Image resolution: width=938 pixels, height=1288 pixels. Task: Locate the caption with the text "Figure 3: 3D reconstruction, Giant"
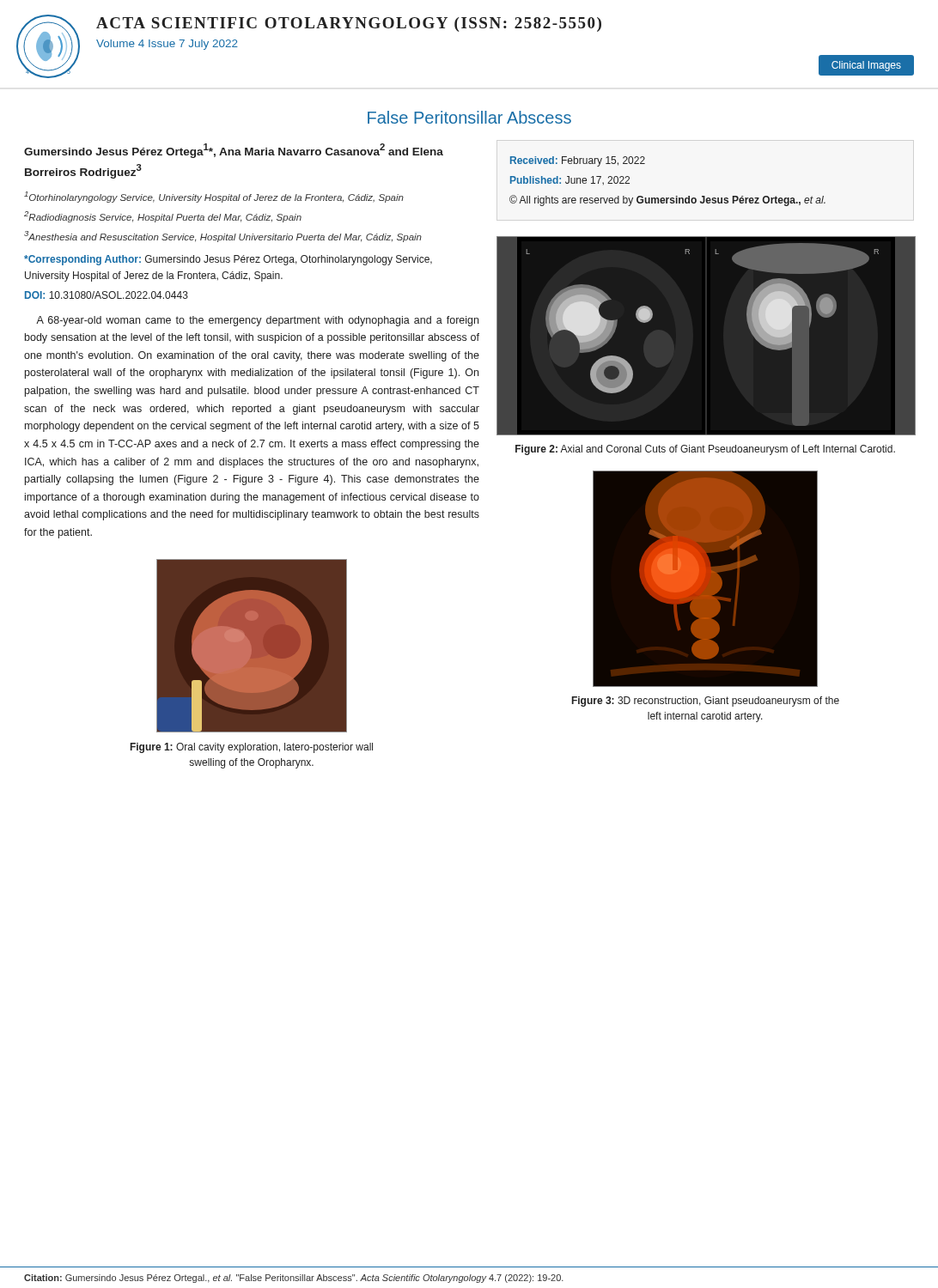tap(705, 709)
